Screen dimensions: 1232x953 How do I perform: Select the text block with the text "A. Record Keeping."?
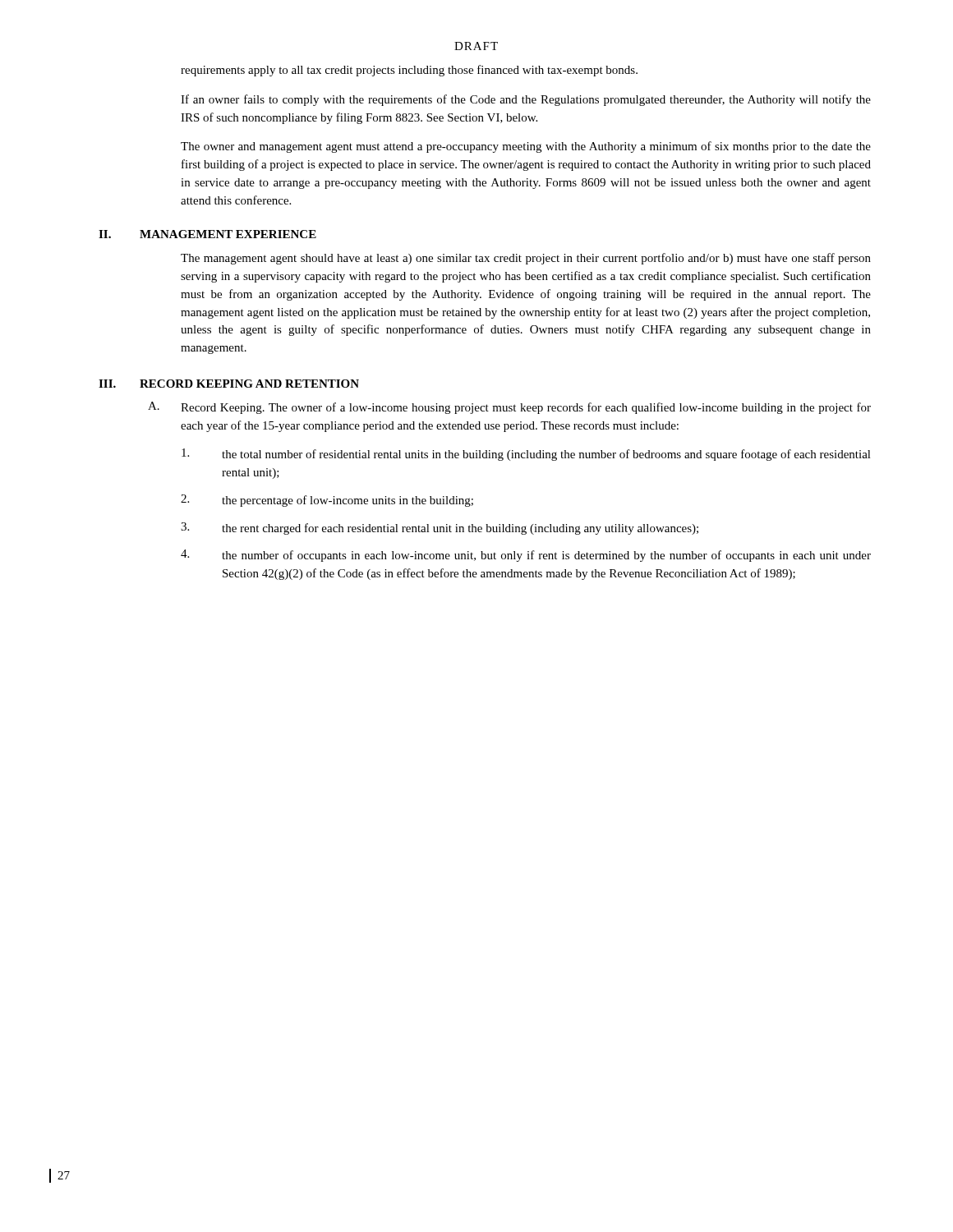[x=509, y=417]
